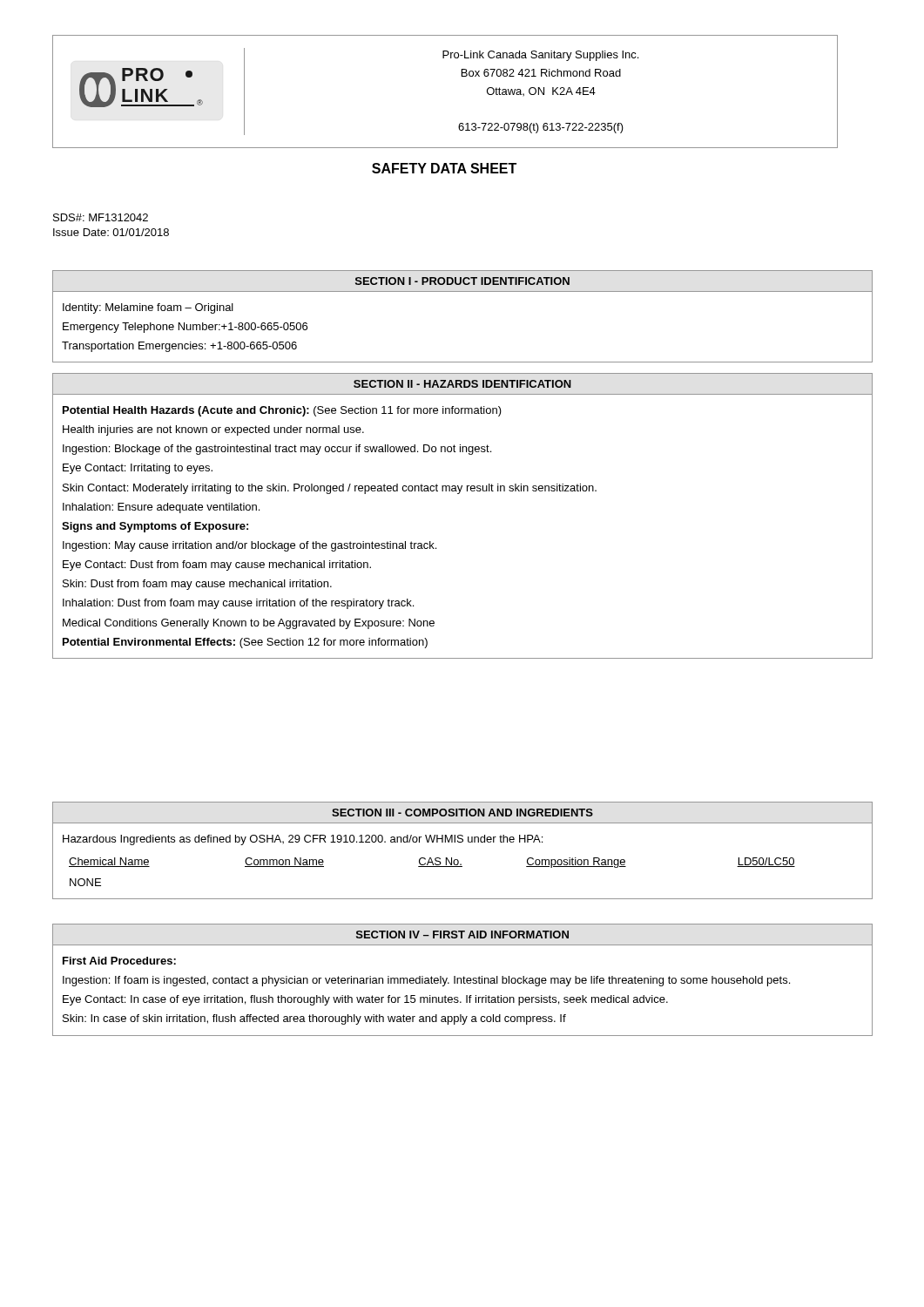Find the text block that says "Pro-Link Canada Sanitary Supplies Inc. Box"
The width and height of the screenshot is (924, 1307).
click(x=541, y=91)
